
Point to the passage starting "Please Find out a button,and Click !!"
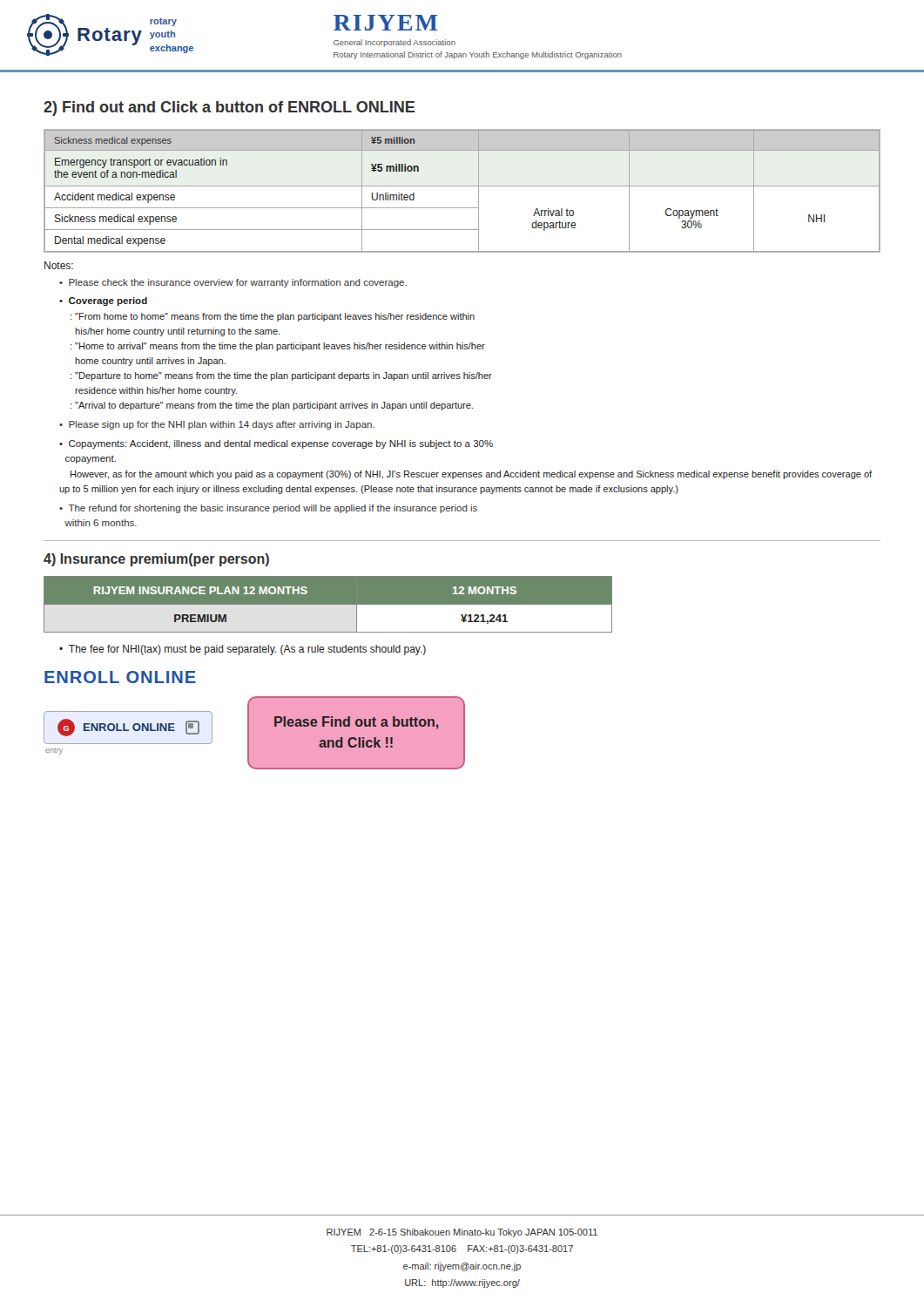tap(356, 732)
